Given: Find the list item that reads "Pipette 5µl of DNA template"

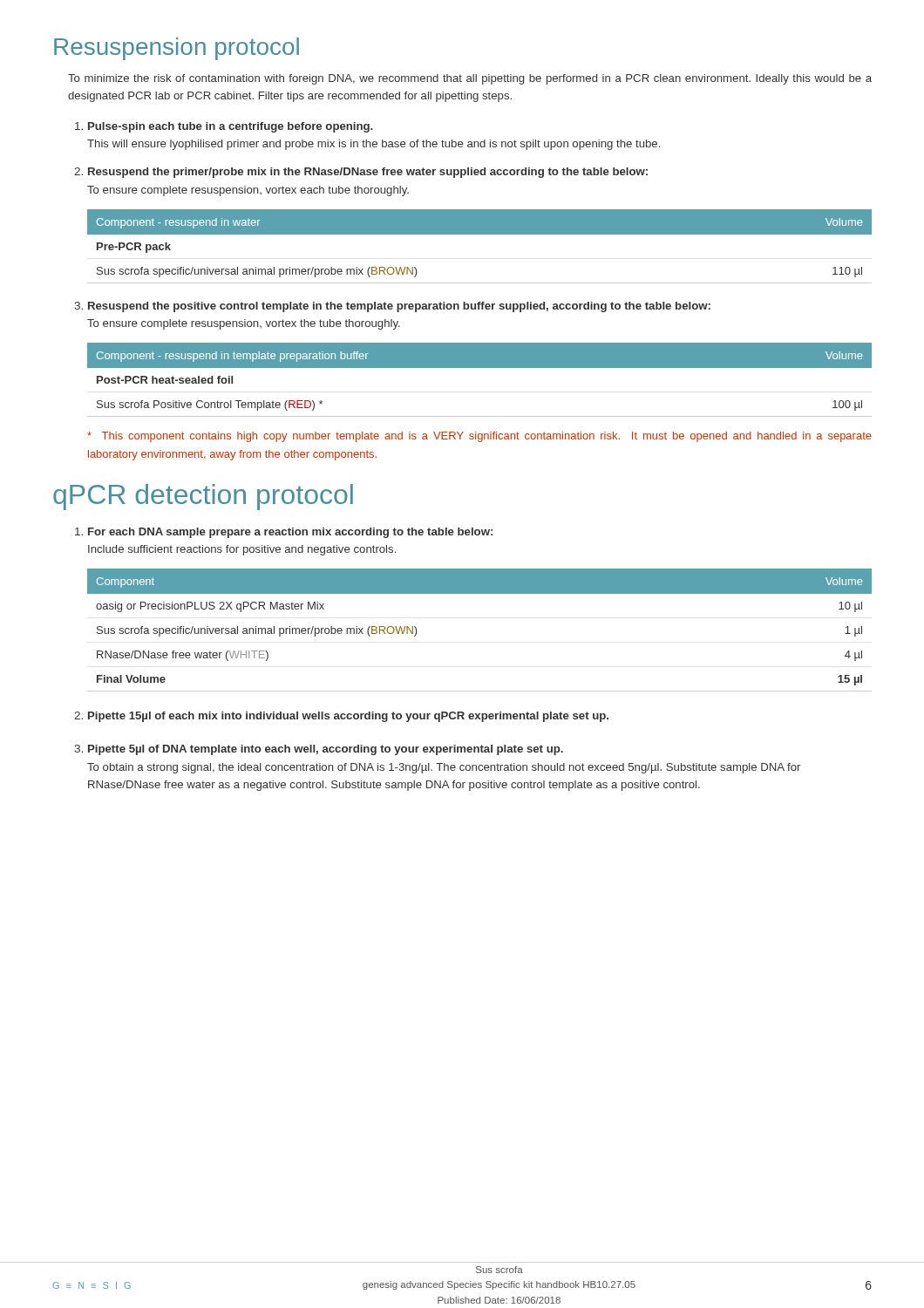Looking at the screenshot, I should [470, 767].
